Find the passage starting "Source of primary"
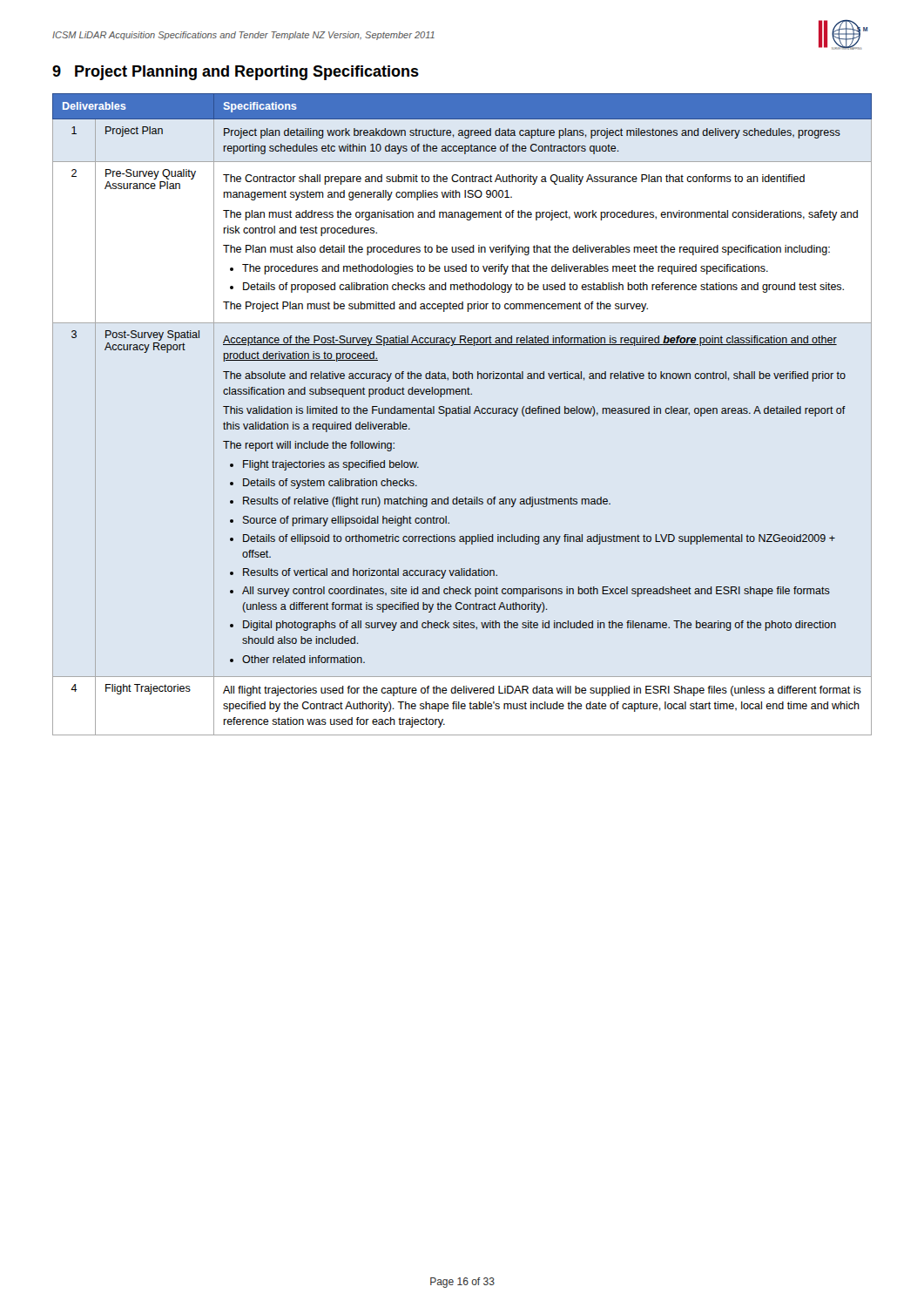 pyautogui.click(x=346, y=520)
